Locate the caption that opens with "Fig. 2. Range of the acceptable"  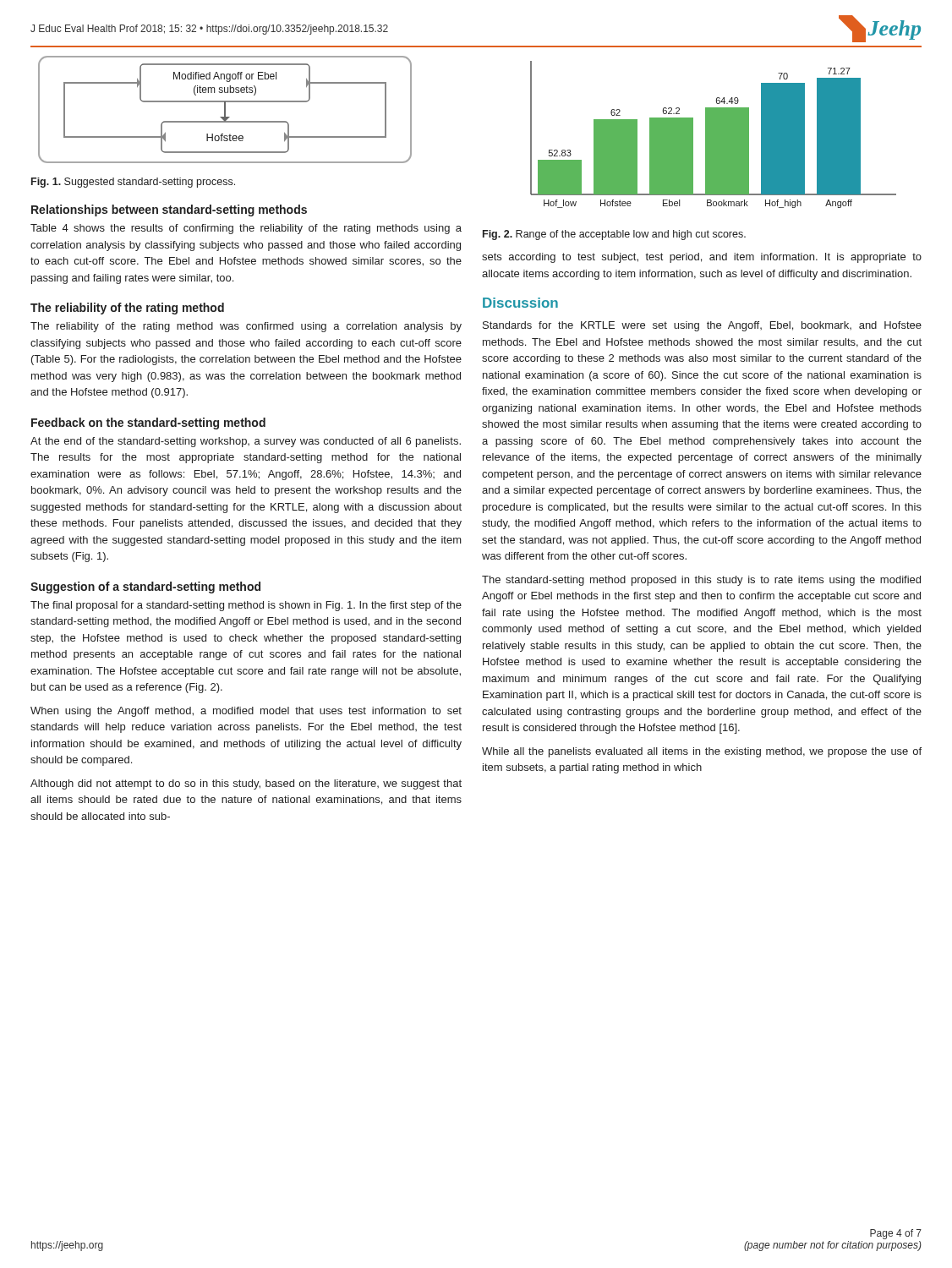(614, 234)
